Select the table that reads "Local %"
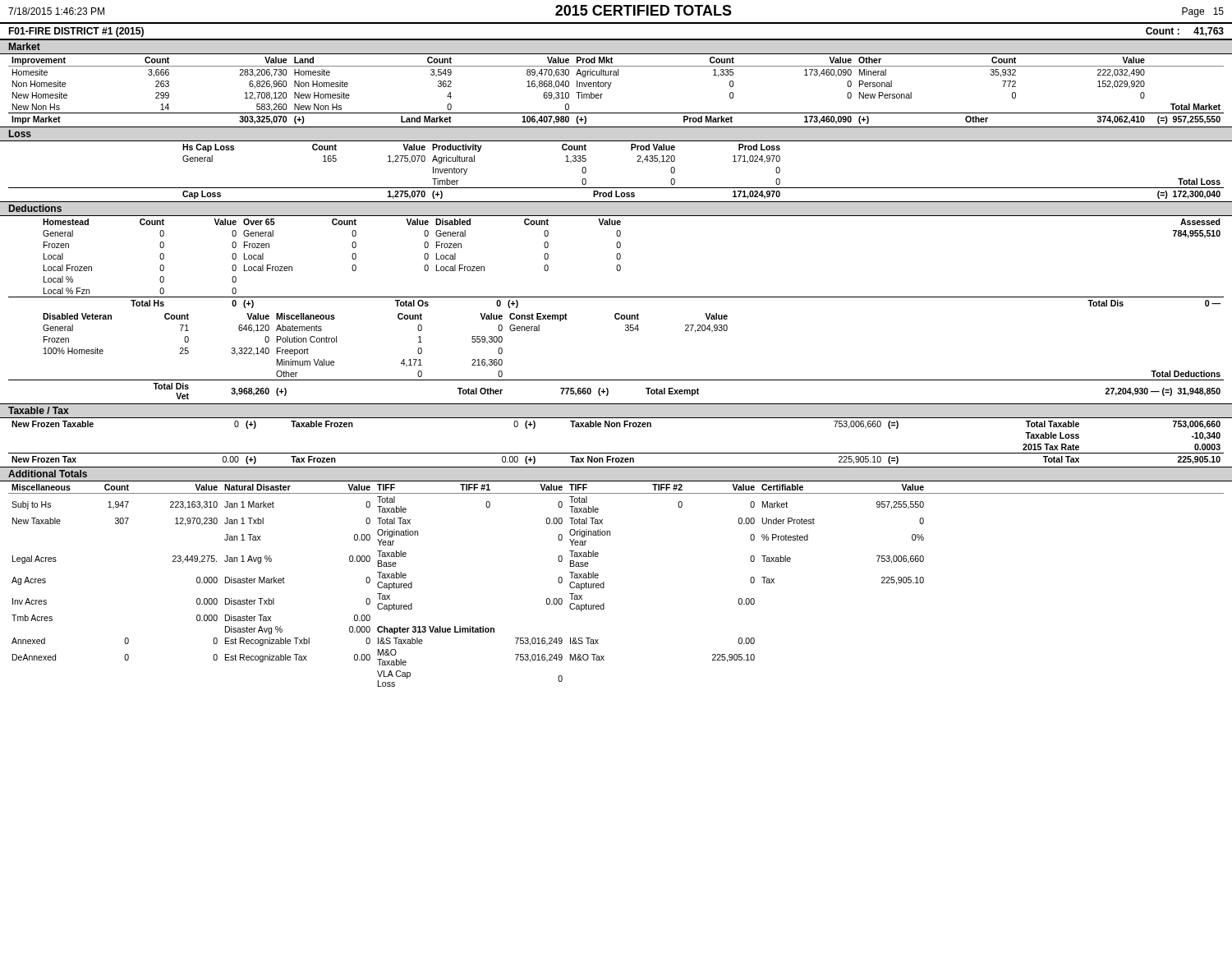 [616, 262]
